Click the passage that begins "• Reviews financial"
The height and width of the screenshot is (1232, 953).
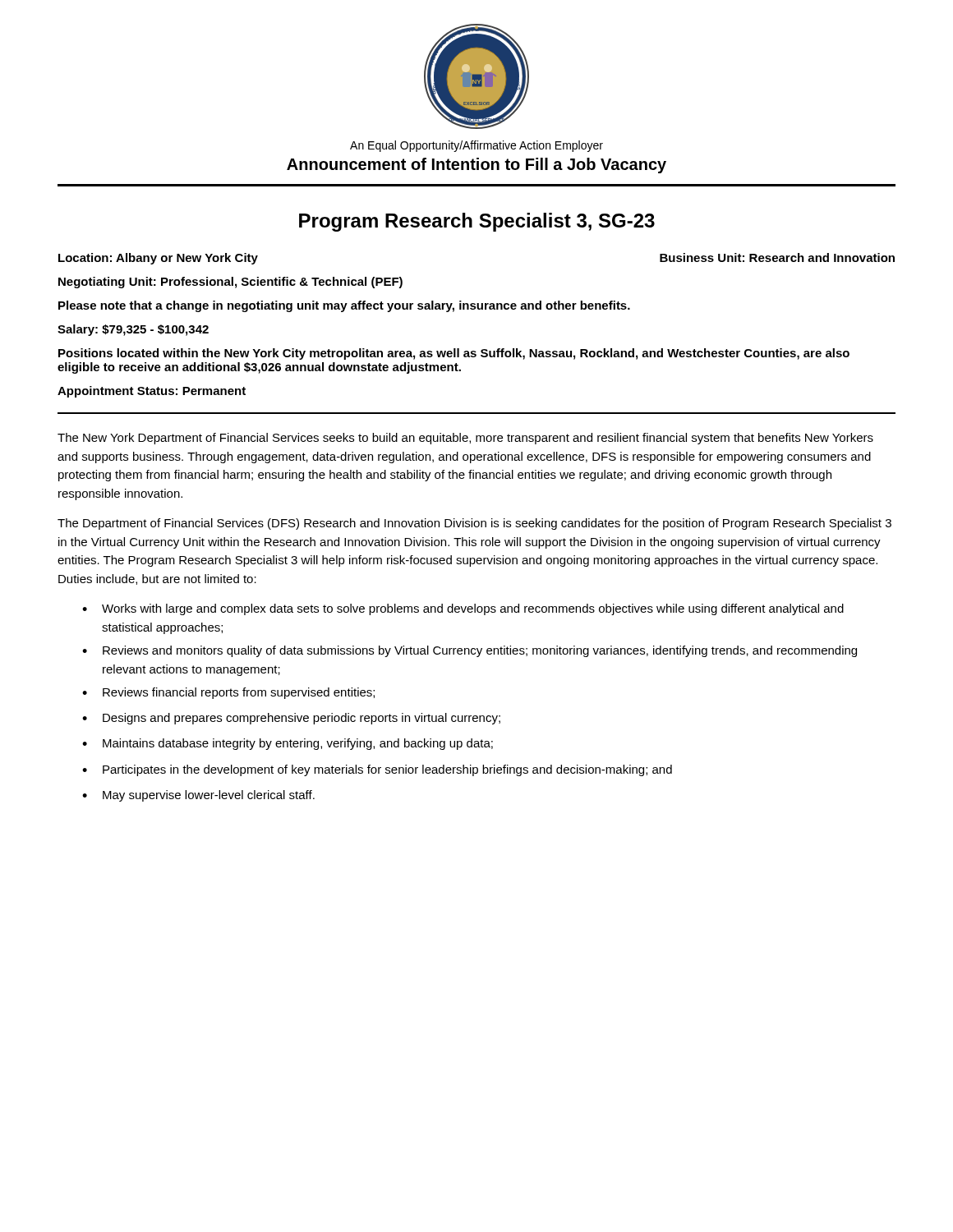(228, 693)
